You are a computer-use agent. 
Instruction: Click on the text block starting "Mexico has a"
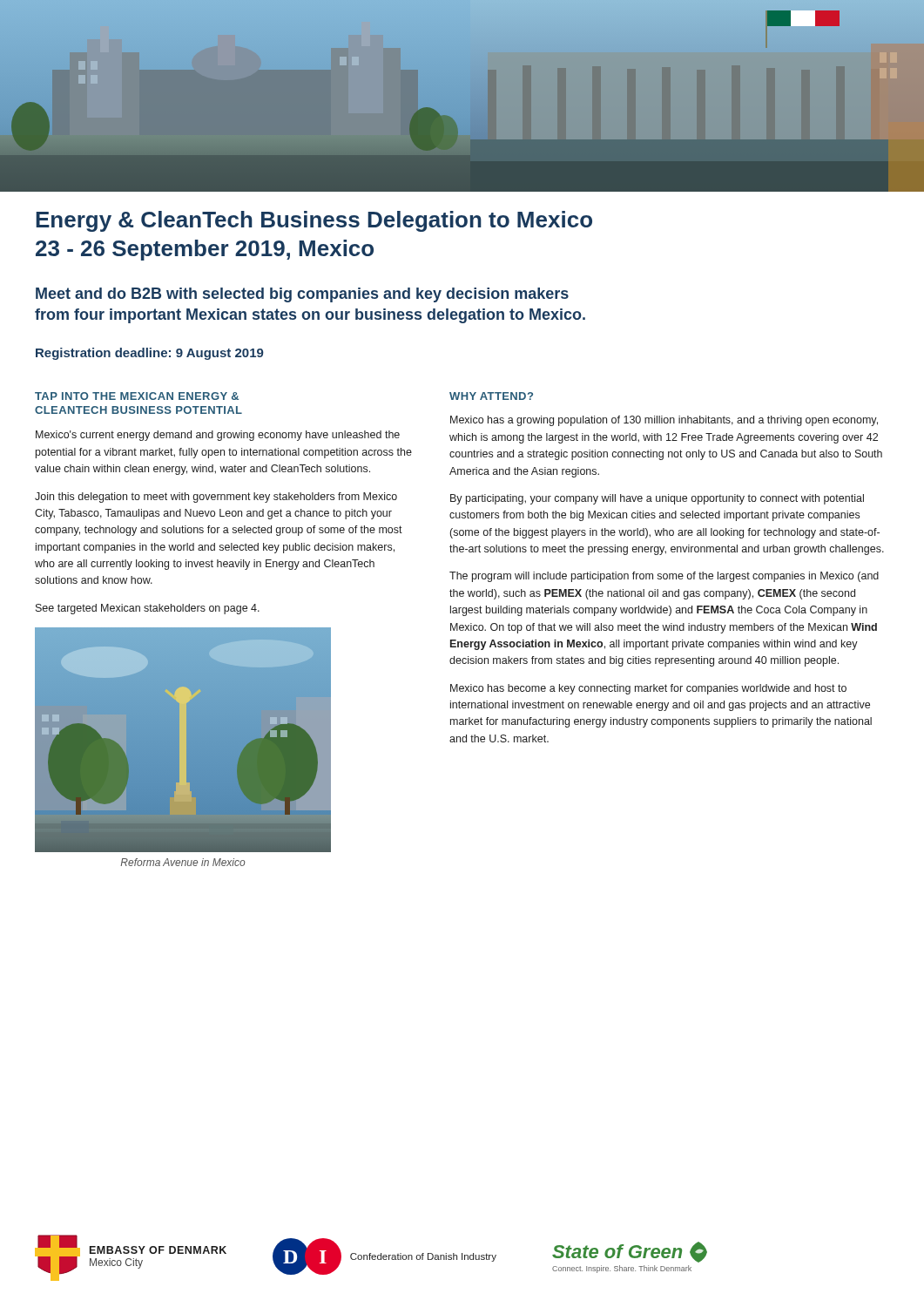click(669, 446)
